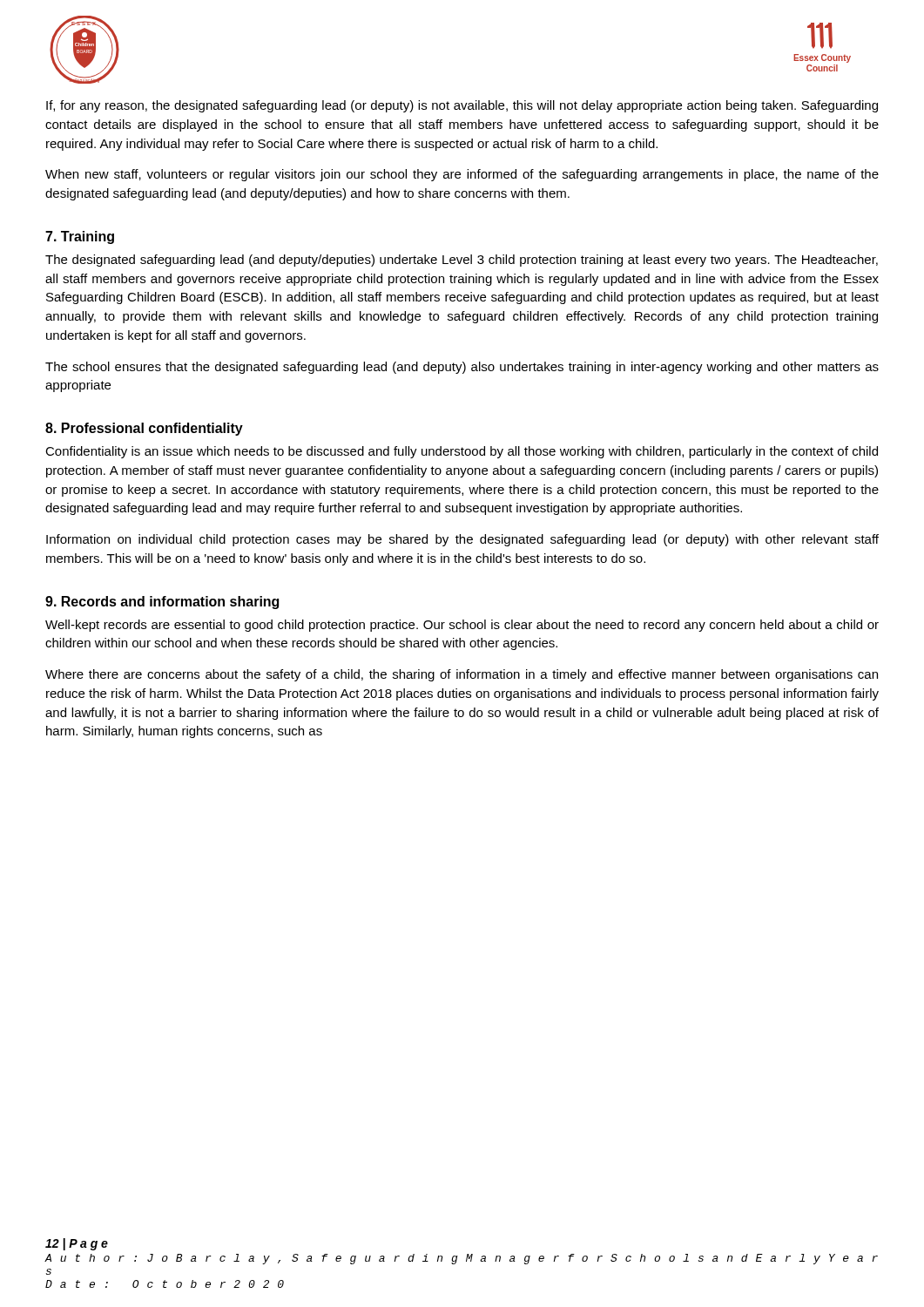
Task: Click the passage that begins "Information on individual child protection"
Action: pyautogui.click(x=462, y=549)
